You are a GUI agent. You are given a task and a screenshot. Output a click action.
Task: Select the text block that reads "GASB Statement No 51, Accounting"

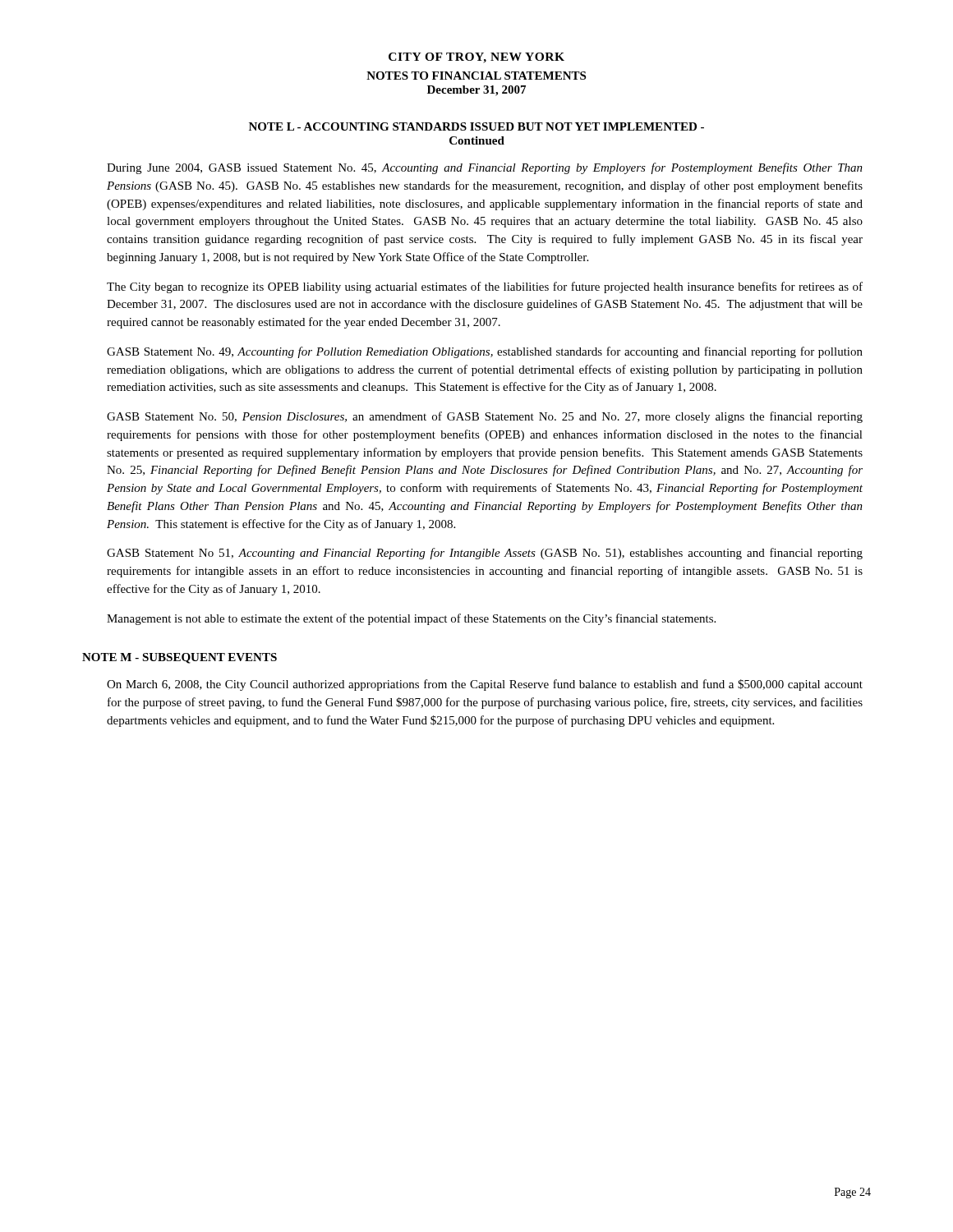tap(485, 571)
